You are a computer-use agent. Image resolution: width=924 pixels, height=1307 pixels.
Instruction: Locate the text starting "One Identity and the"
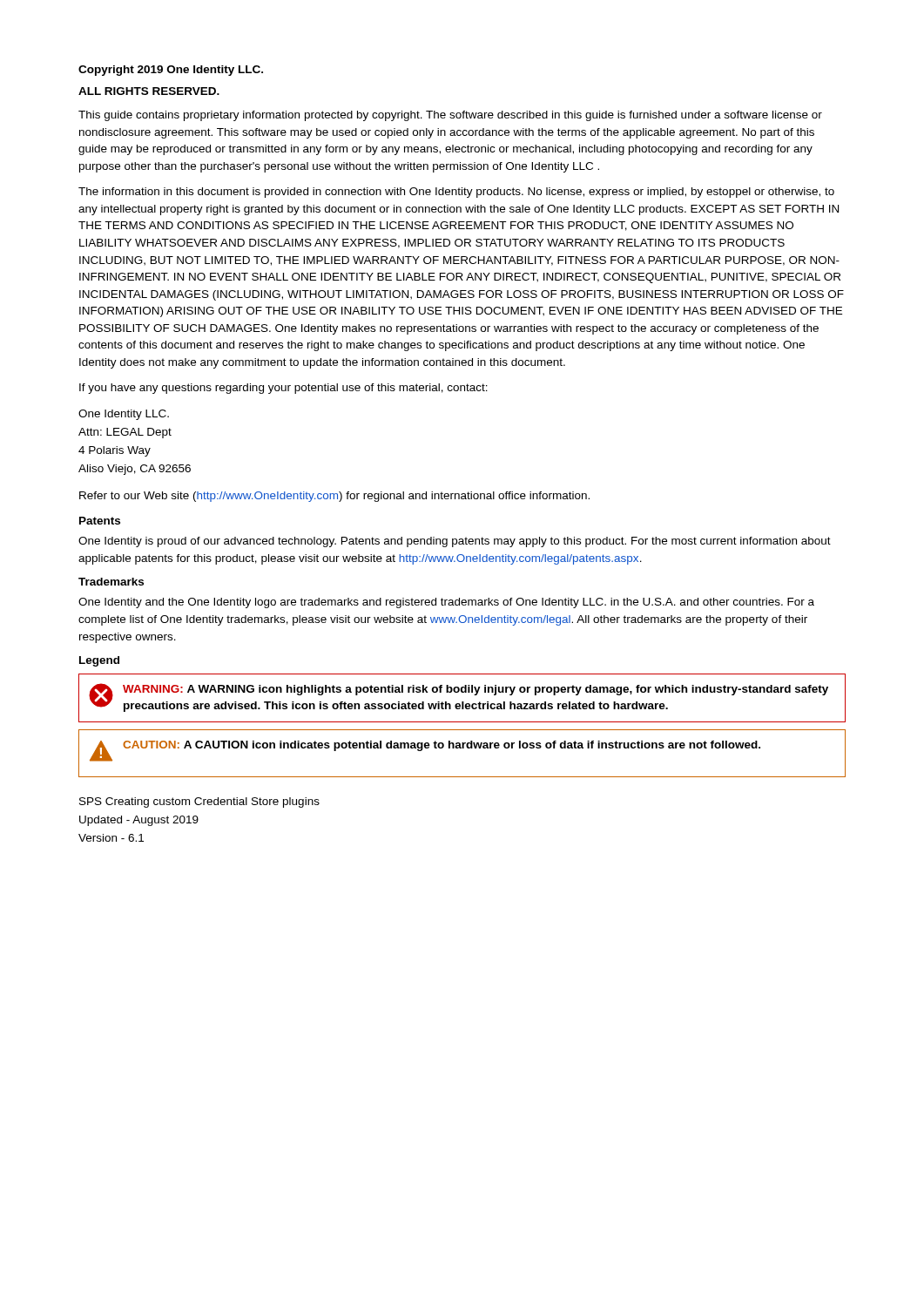(462, 619)
